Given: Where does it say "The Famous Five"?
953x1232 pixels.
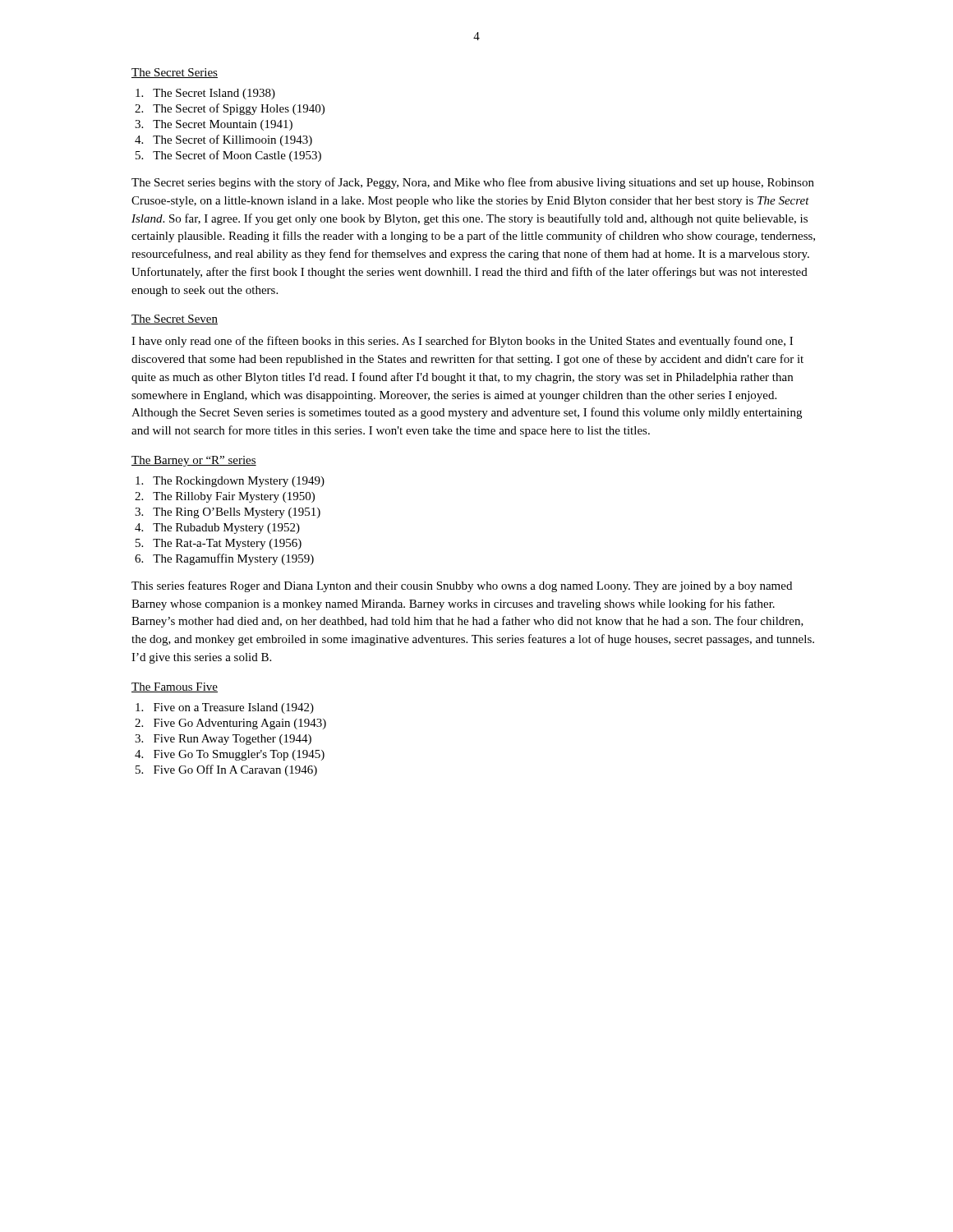Looking at the screenshot, I should point(175,687).
